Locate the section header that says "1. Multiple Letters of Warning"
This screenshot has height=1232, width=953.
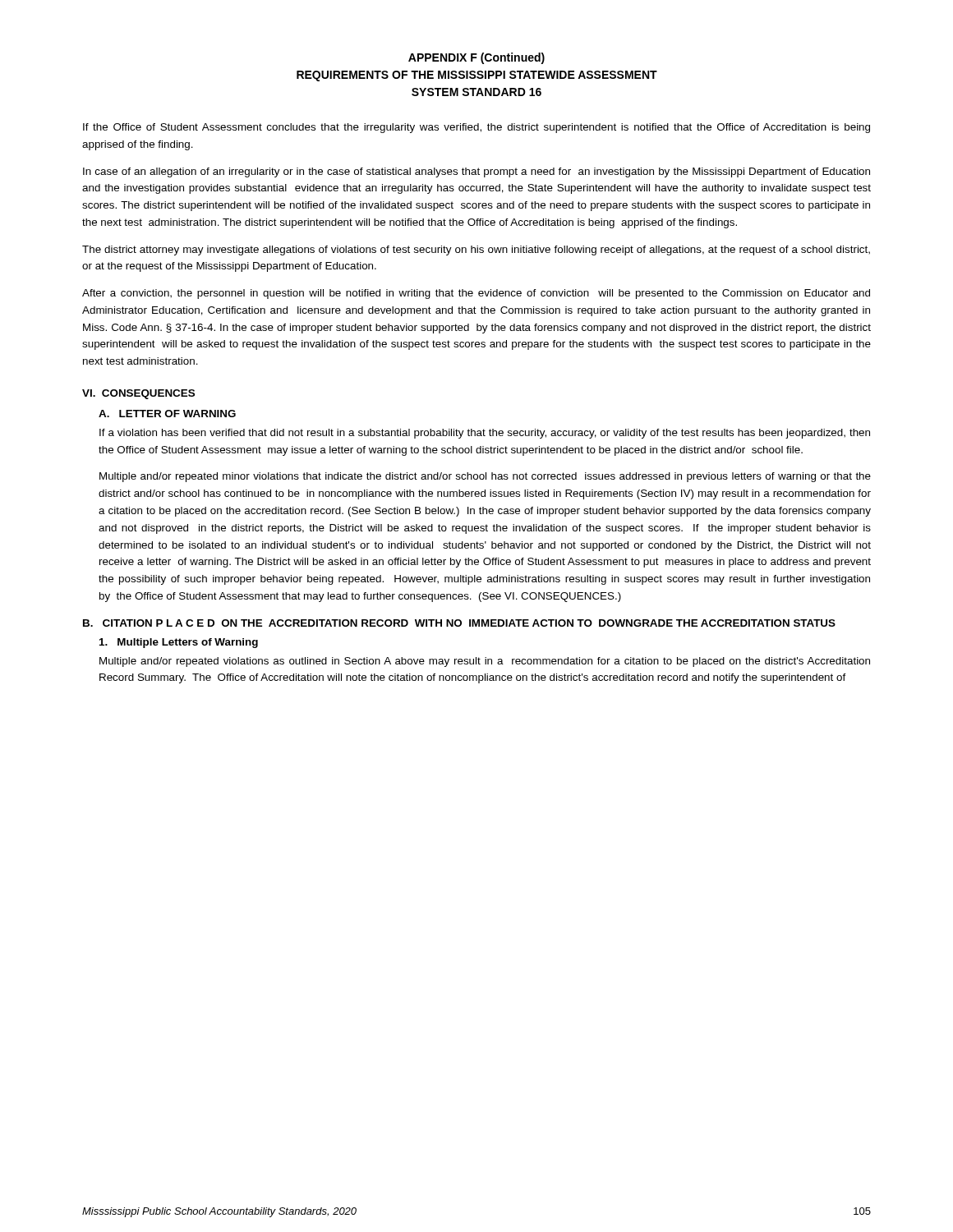pos(178,642)
